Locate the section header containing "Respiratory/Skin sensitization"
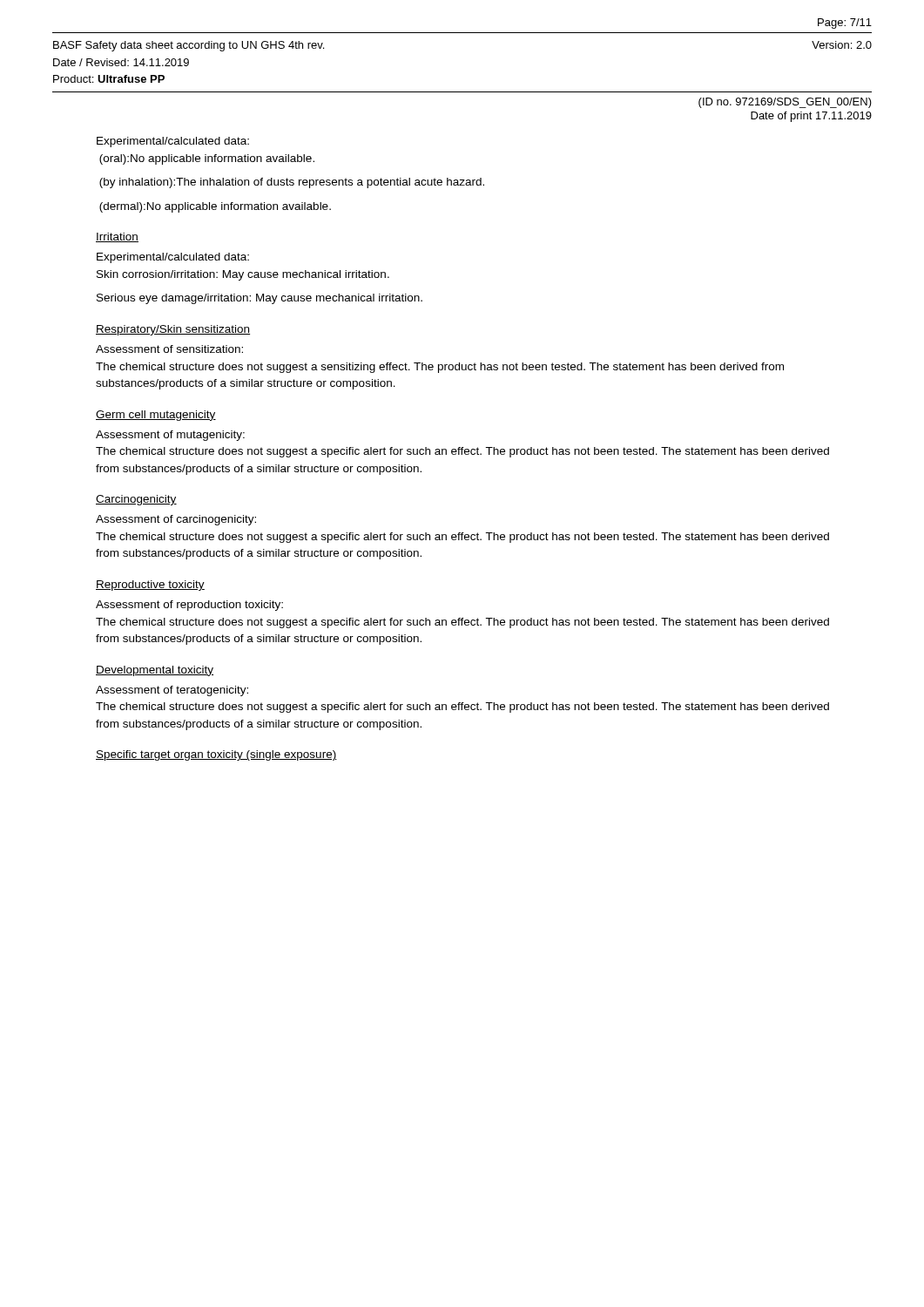 coord(173,329)
